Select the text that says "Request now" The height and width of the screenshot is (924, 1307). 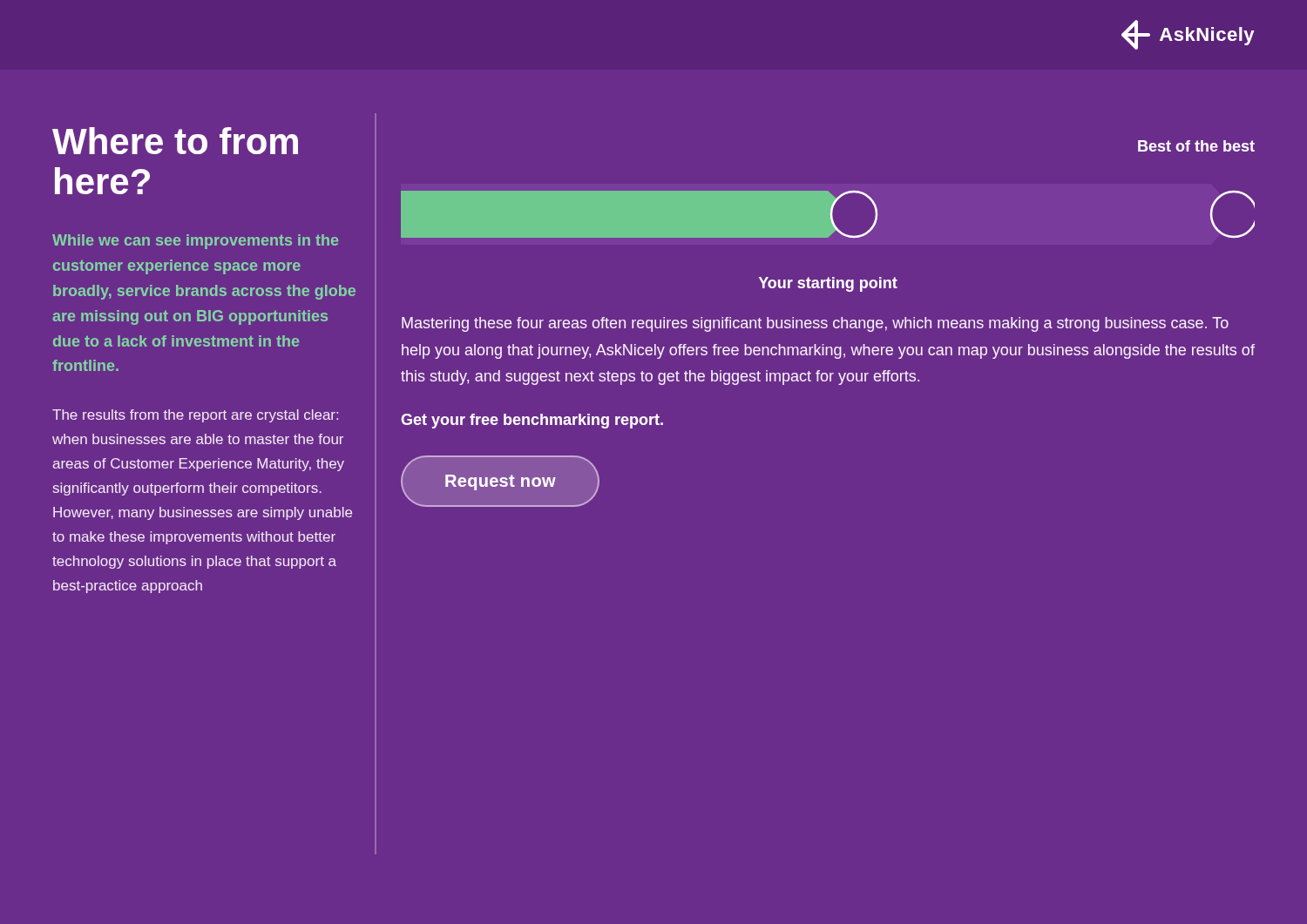click(x=500, y=481)
